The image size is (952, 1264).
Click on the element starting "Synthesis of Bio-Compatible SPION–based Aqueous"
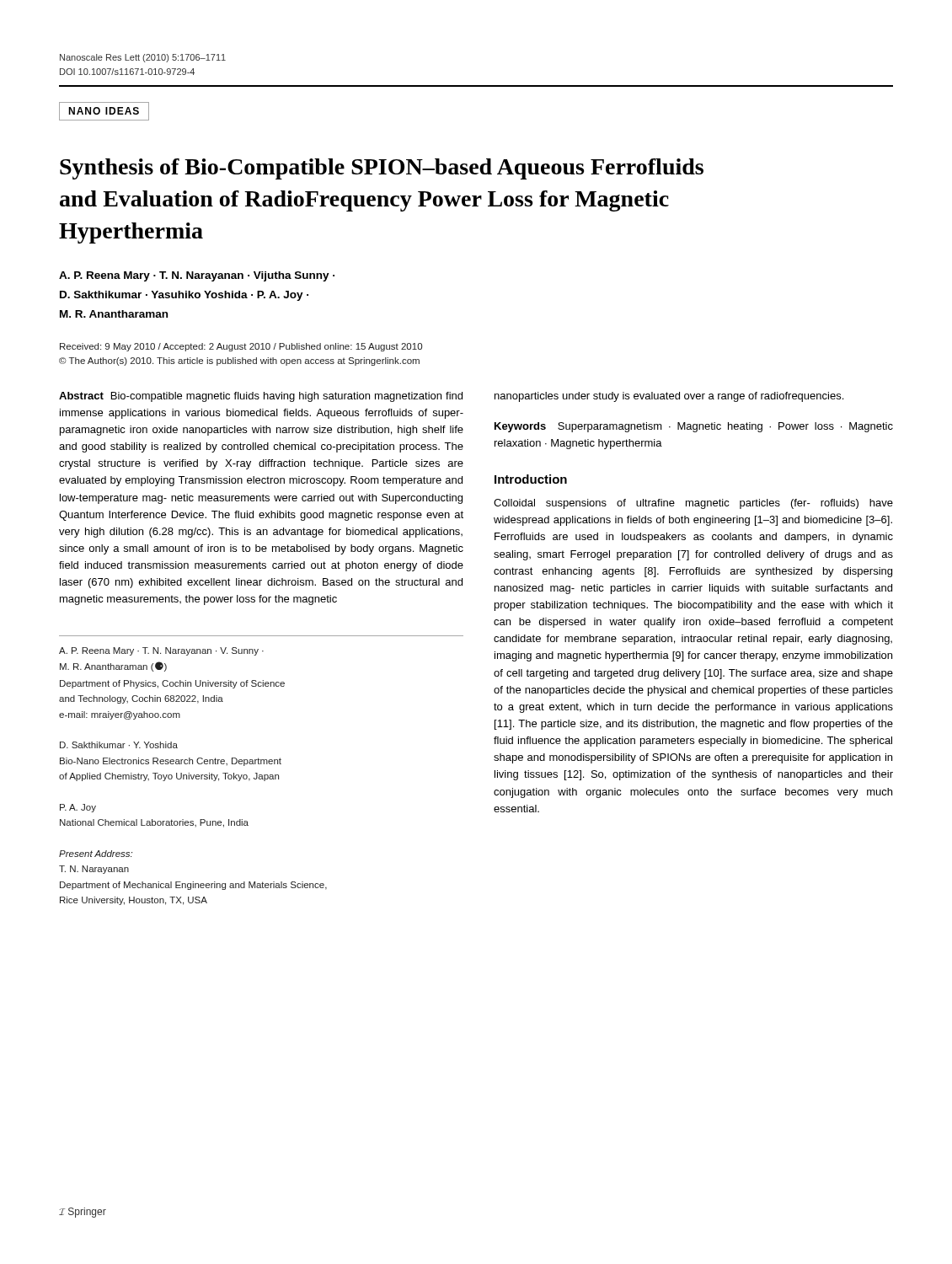coord(476,199)
